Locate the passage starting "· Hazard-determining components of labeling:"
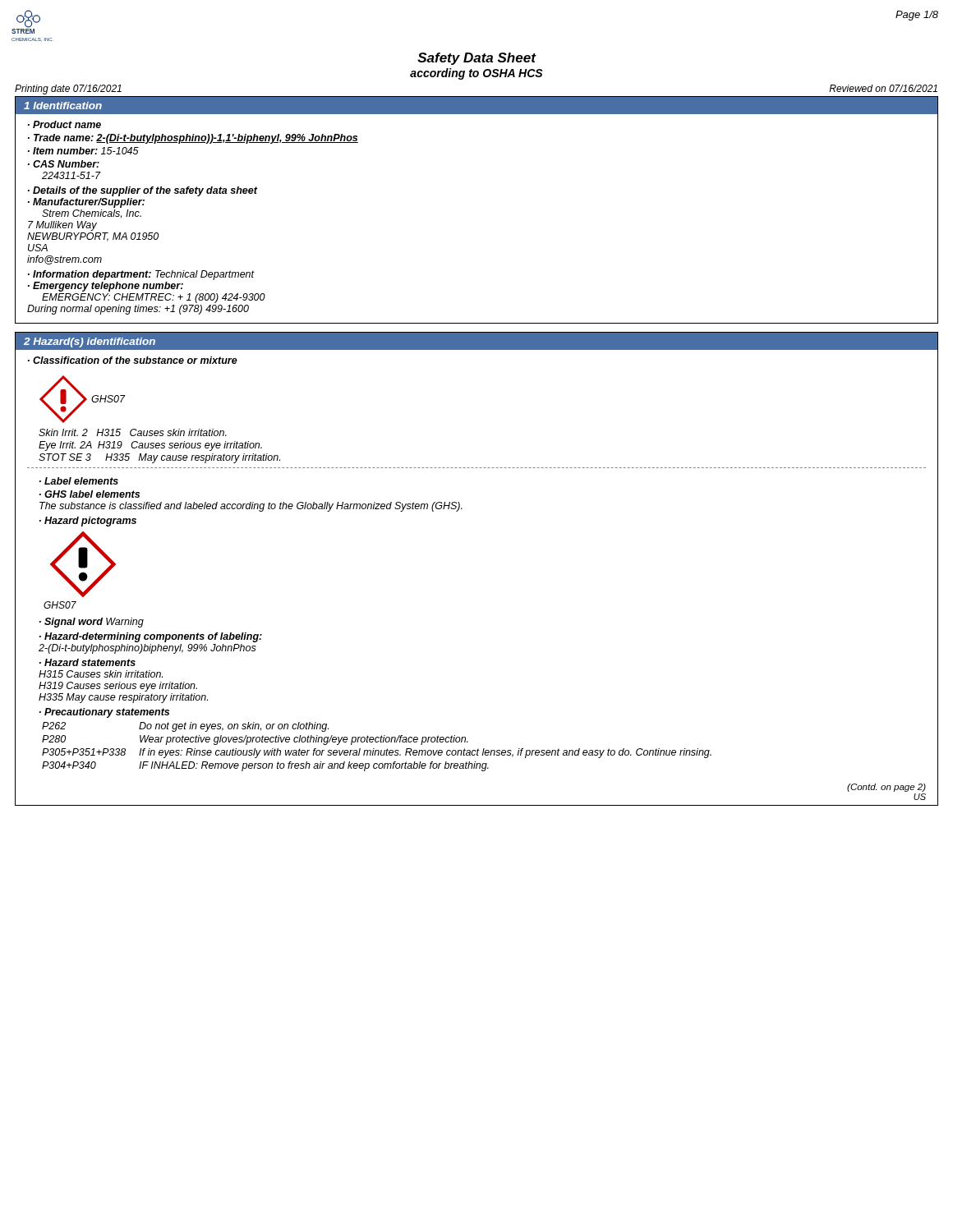Viewport: 953px width, 1232px height. [x=150, y=642]
